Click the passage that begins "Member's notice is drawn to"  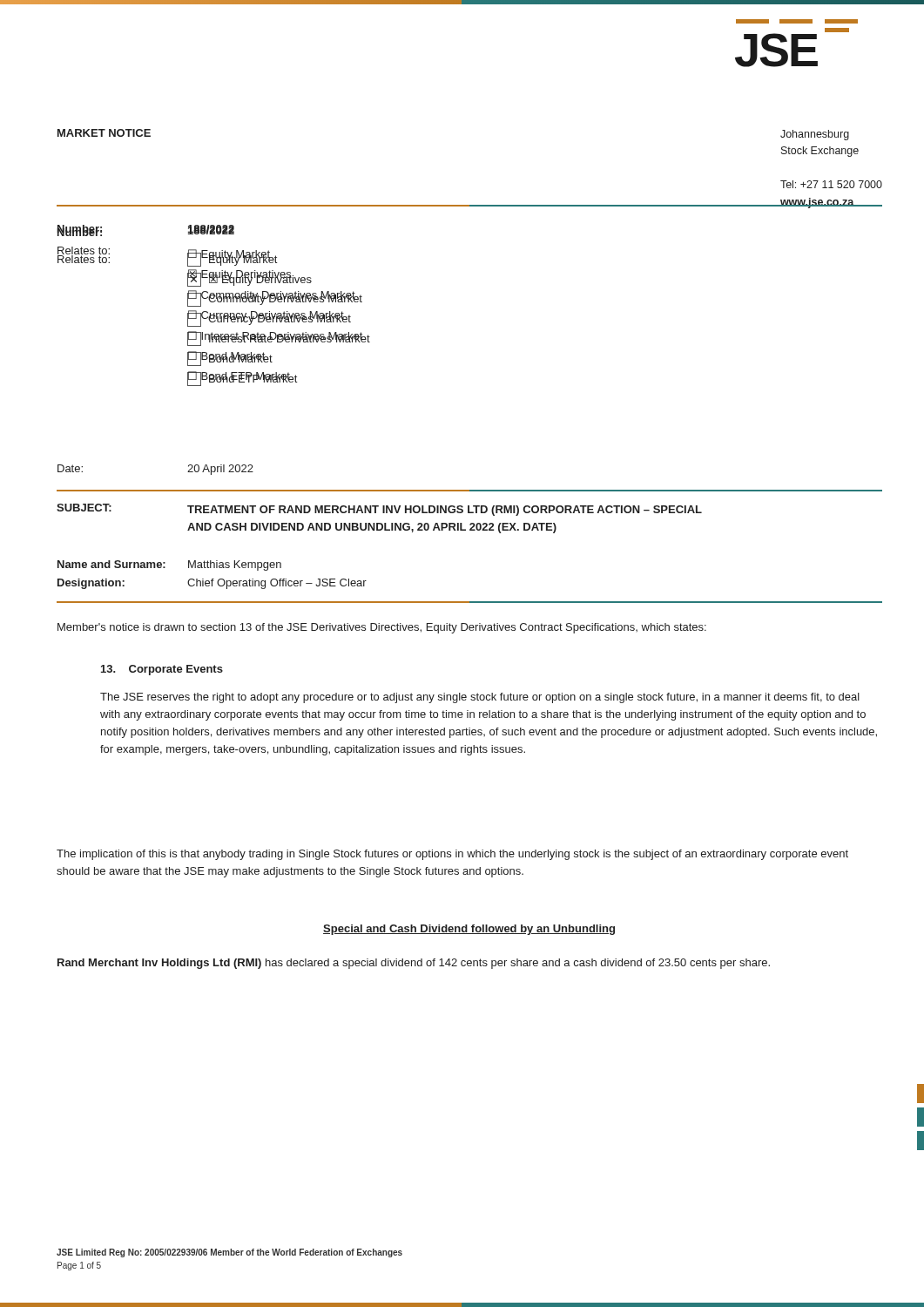(x=382, y=627)
